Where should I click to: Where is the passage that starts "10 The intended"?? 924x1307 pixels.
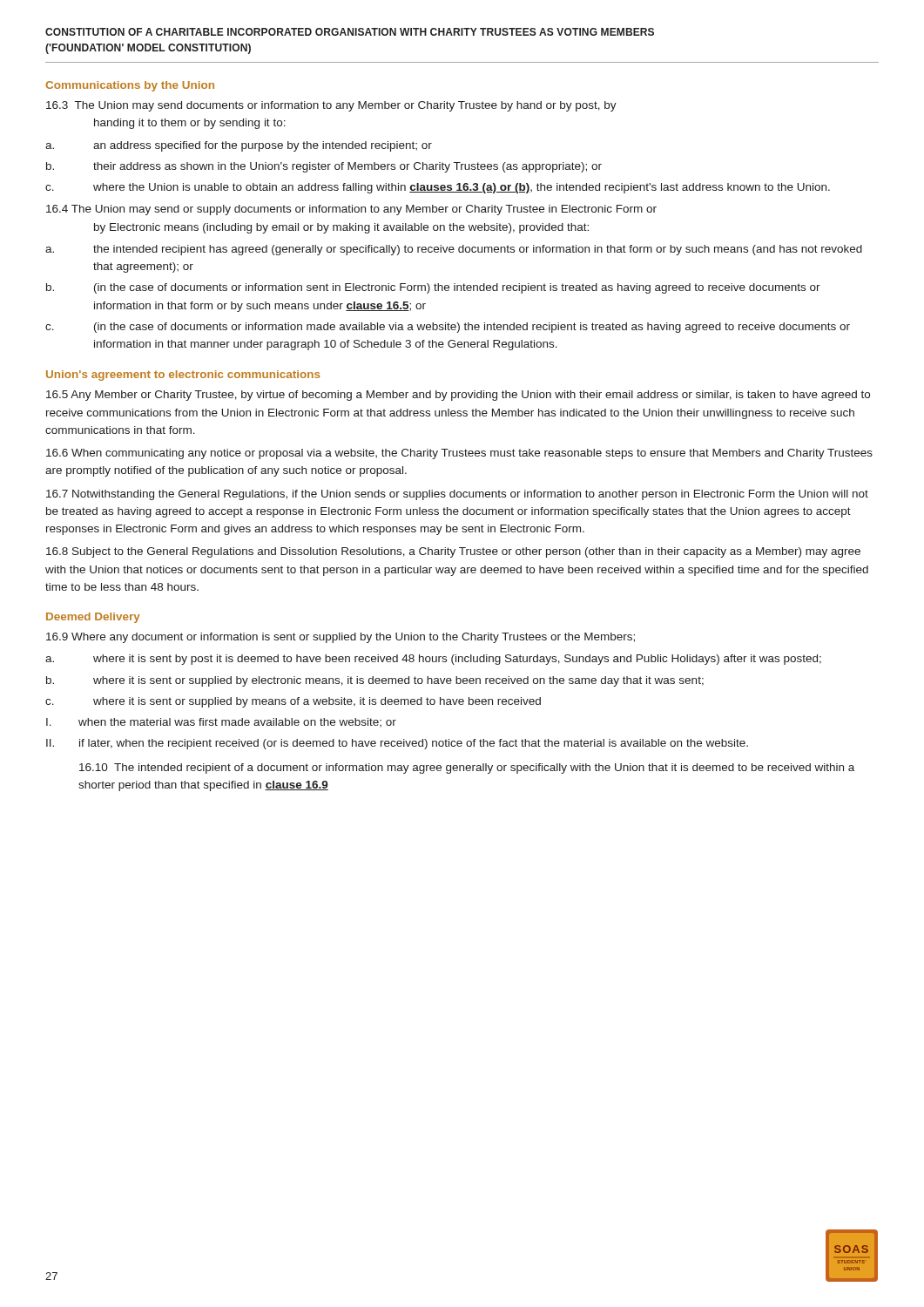click(466, 776)
